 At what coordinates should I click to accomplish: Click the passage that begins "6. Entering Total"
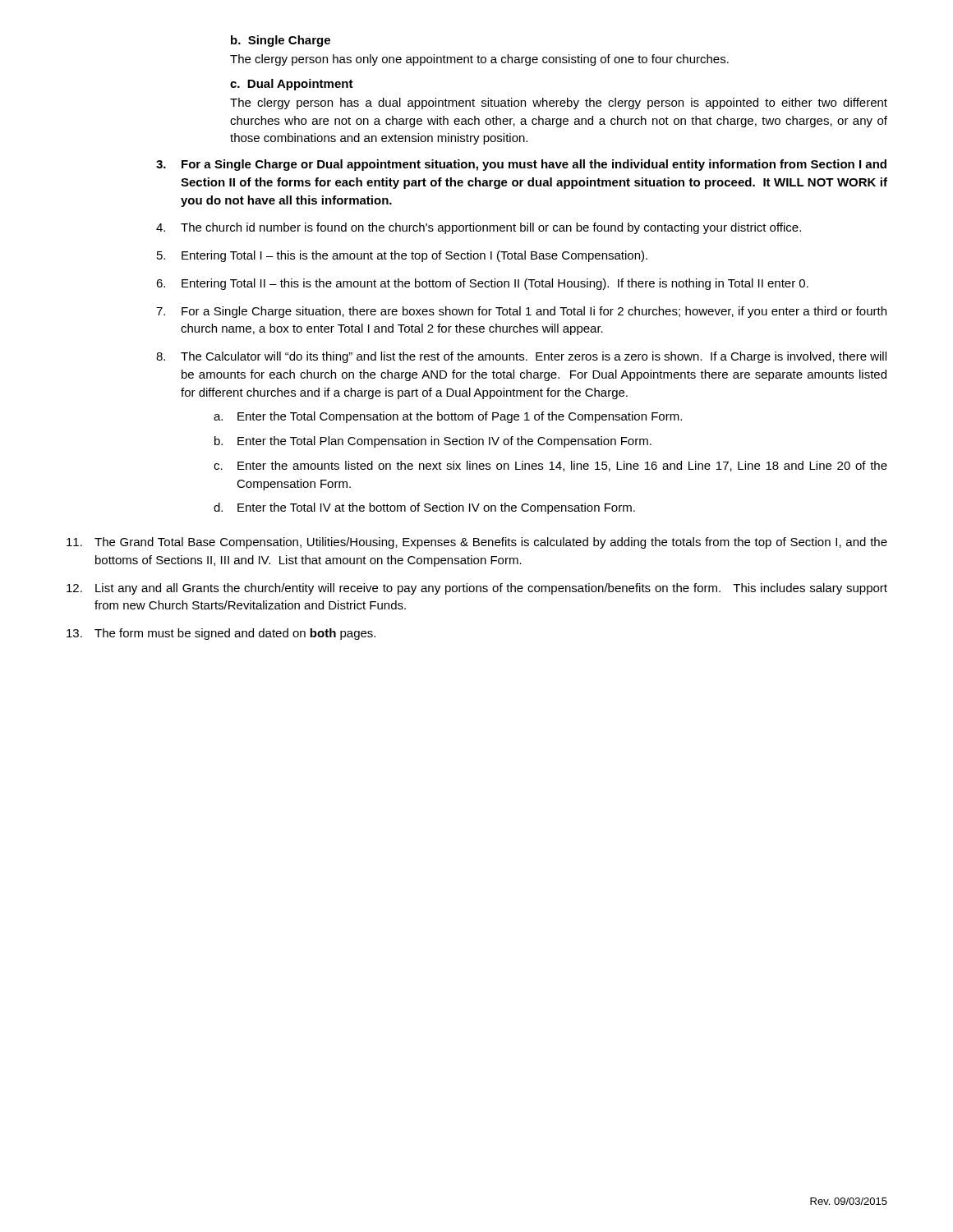coord(522,283)
